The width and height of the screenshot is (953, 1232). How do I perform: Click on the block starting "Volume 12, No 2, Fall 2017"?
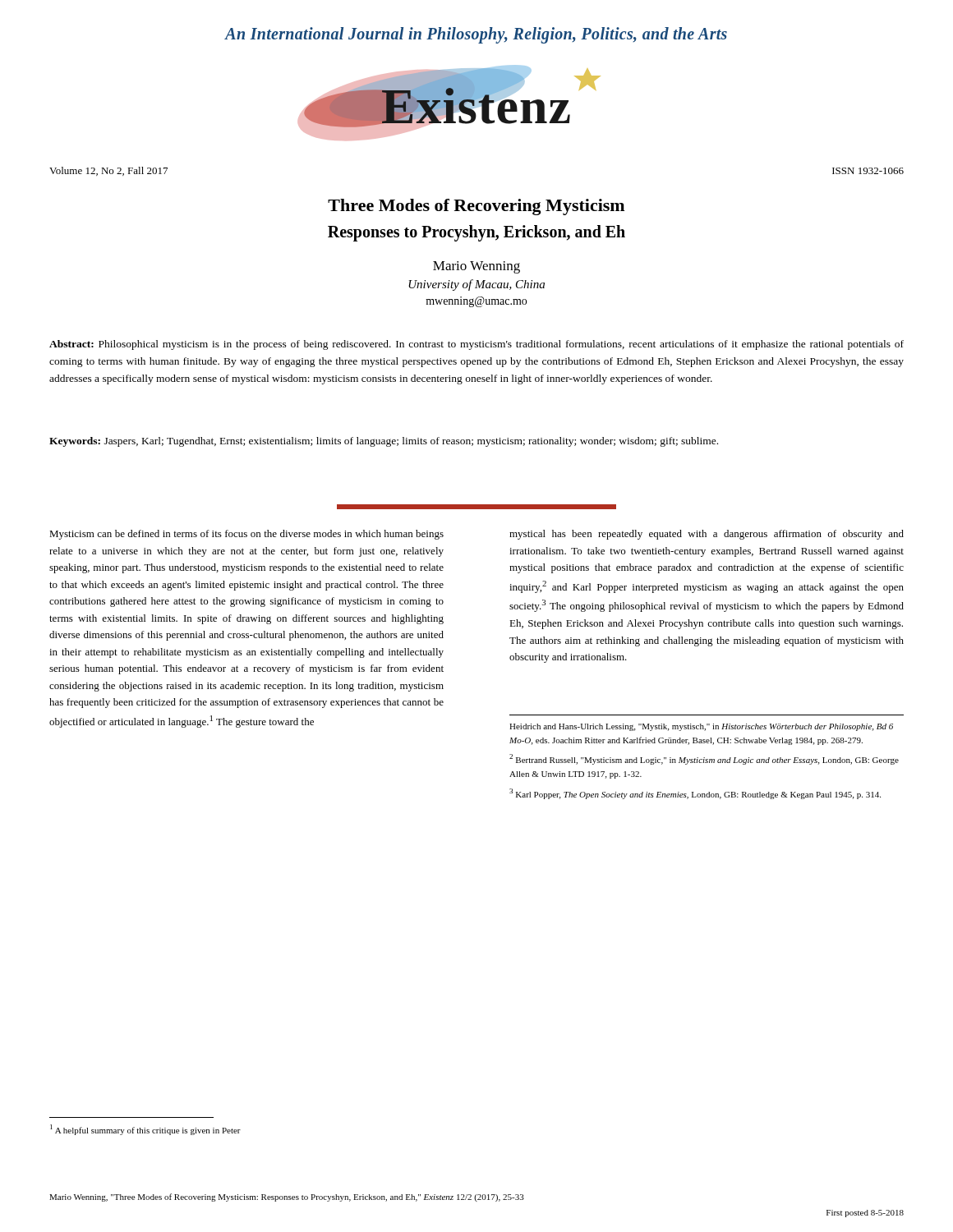click(x=109, y=170)
